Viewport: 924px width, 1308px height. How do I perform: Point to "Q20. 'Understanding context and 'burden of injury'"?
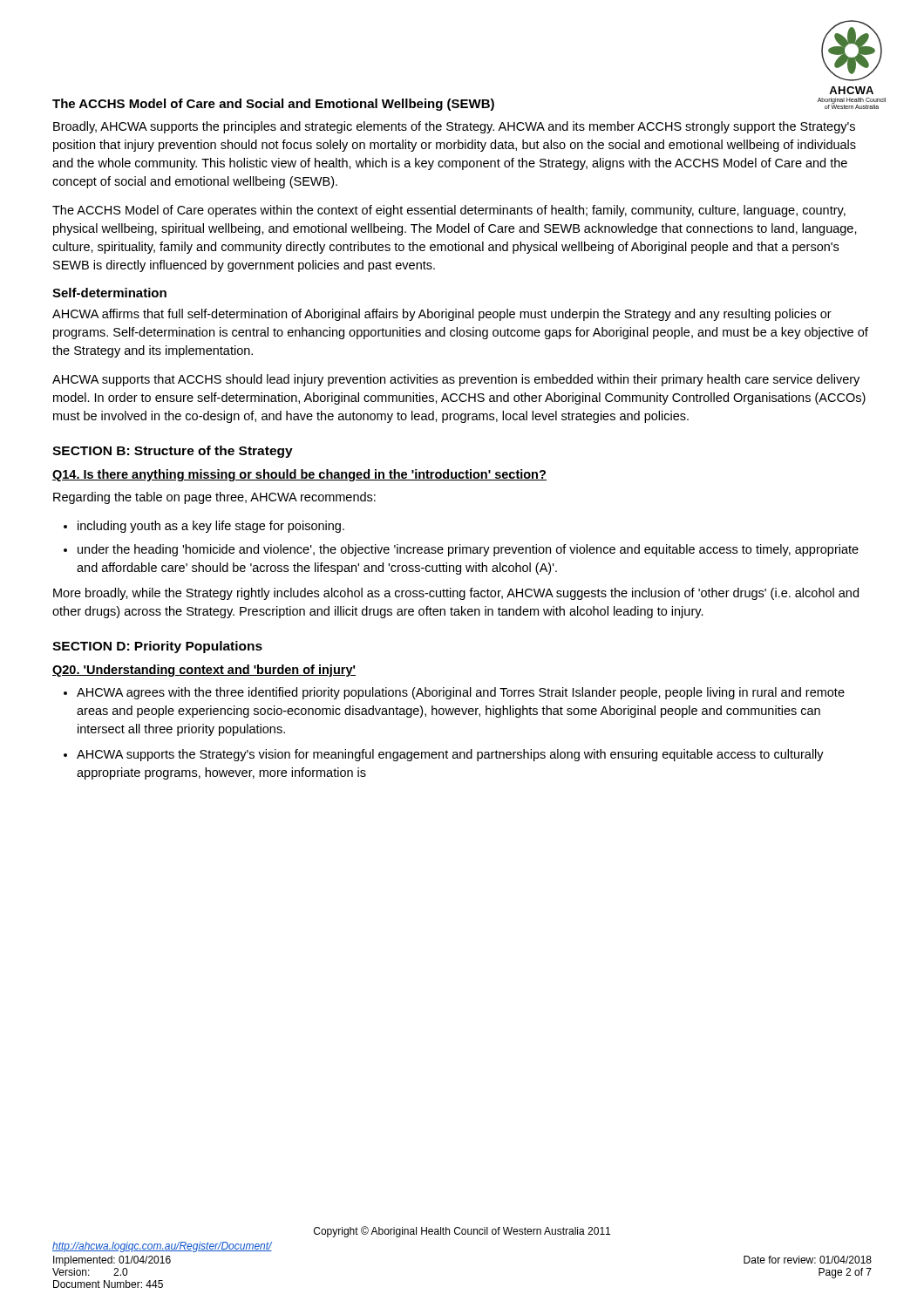tap(204, 670)
